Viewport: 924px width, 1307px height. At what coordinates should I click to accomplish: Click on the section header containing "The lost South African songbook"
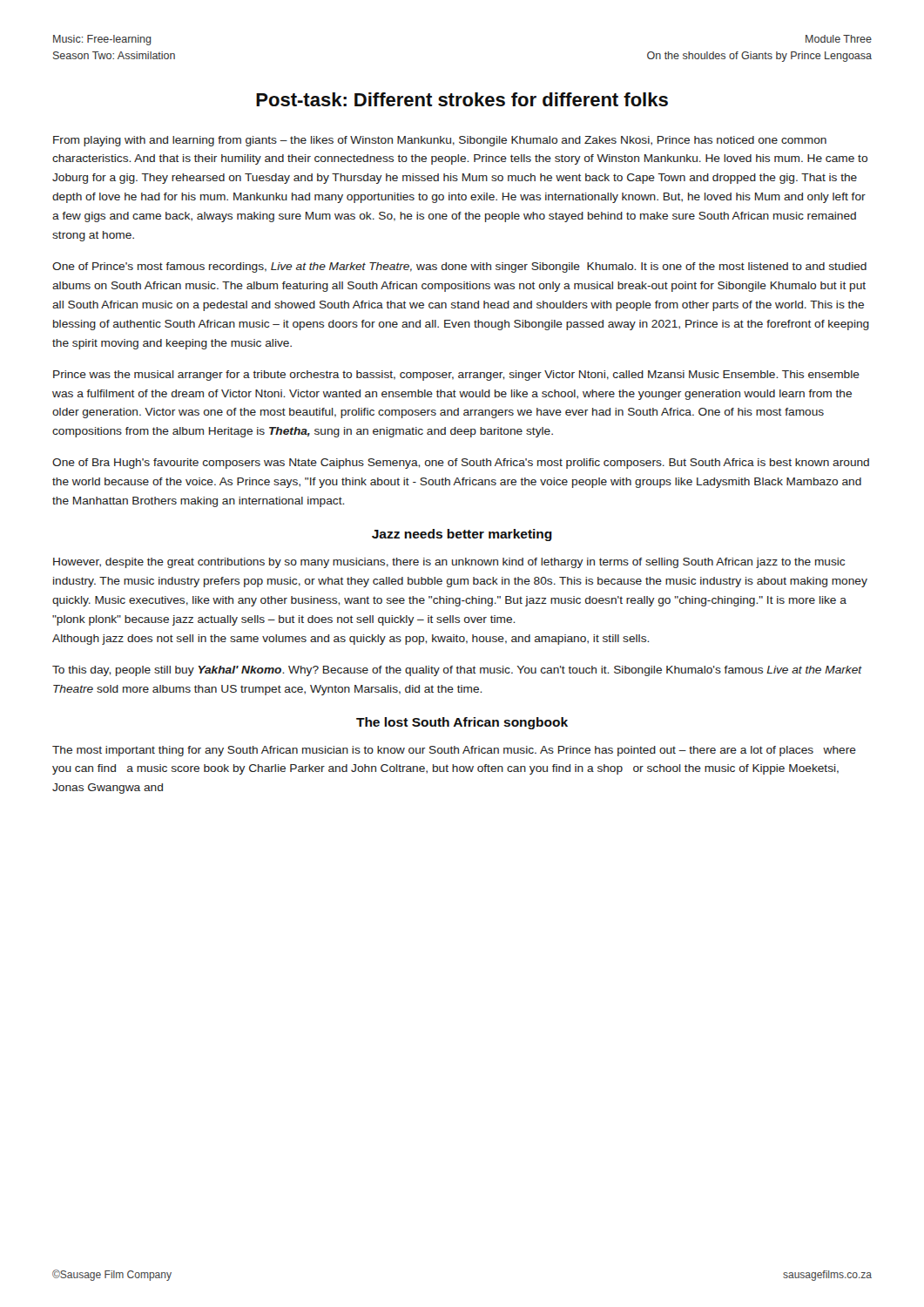[462, 722]
